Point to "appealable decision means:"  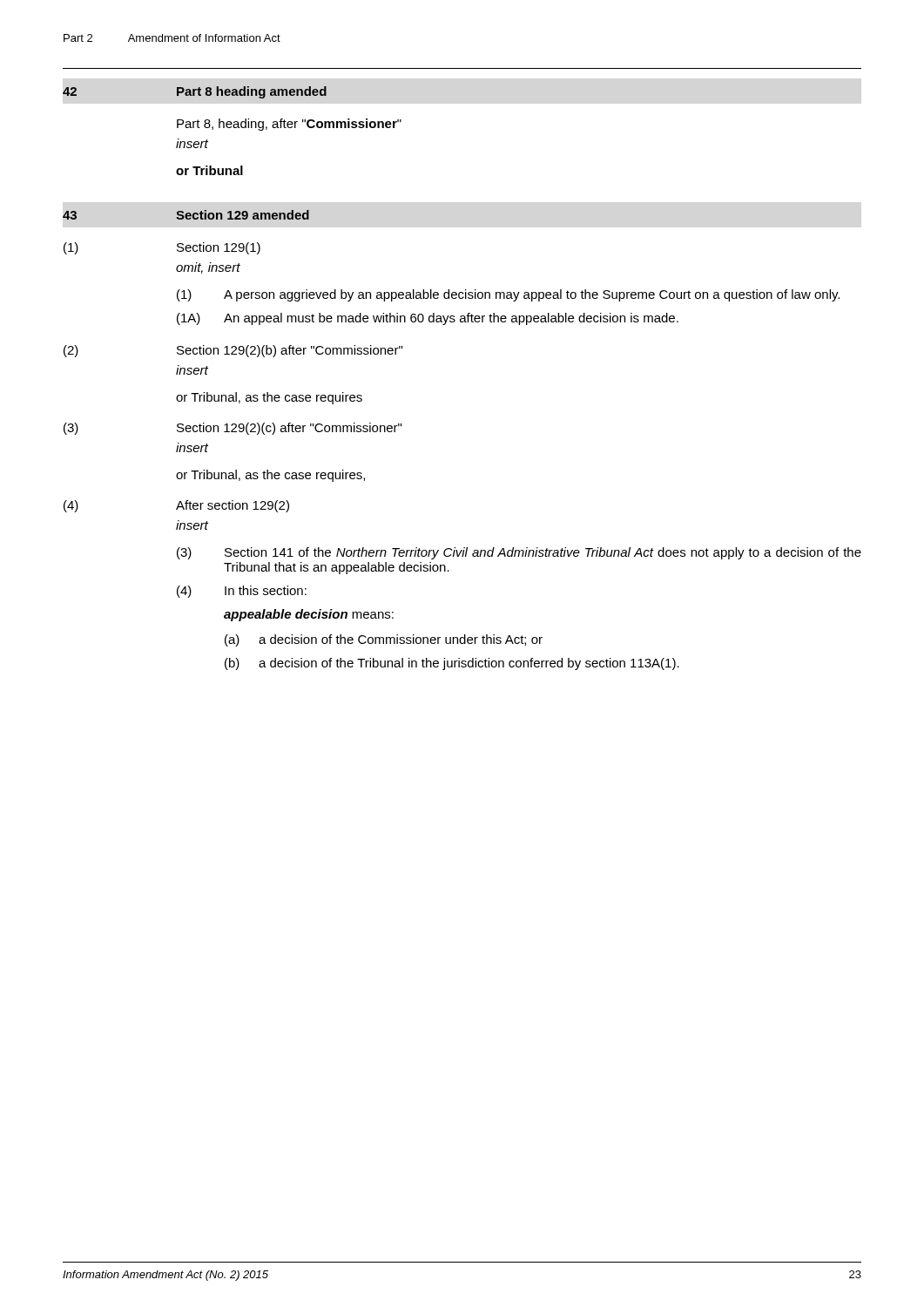(x=309, y=615)
